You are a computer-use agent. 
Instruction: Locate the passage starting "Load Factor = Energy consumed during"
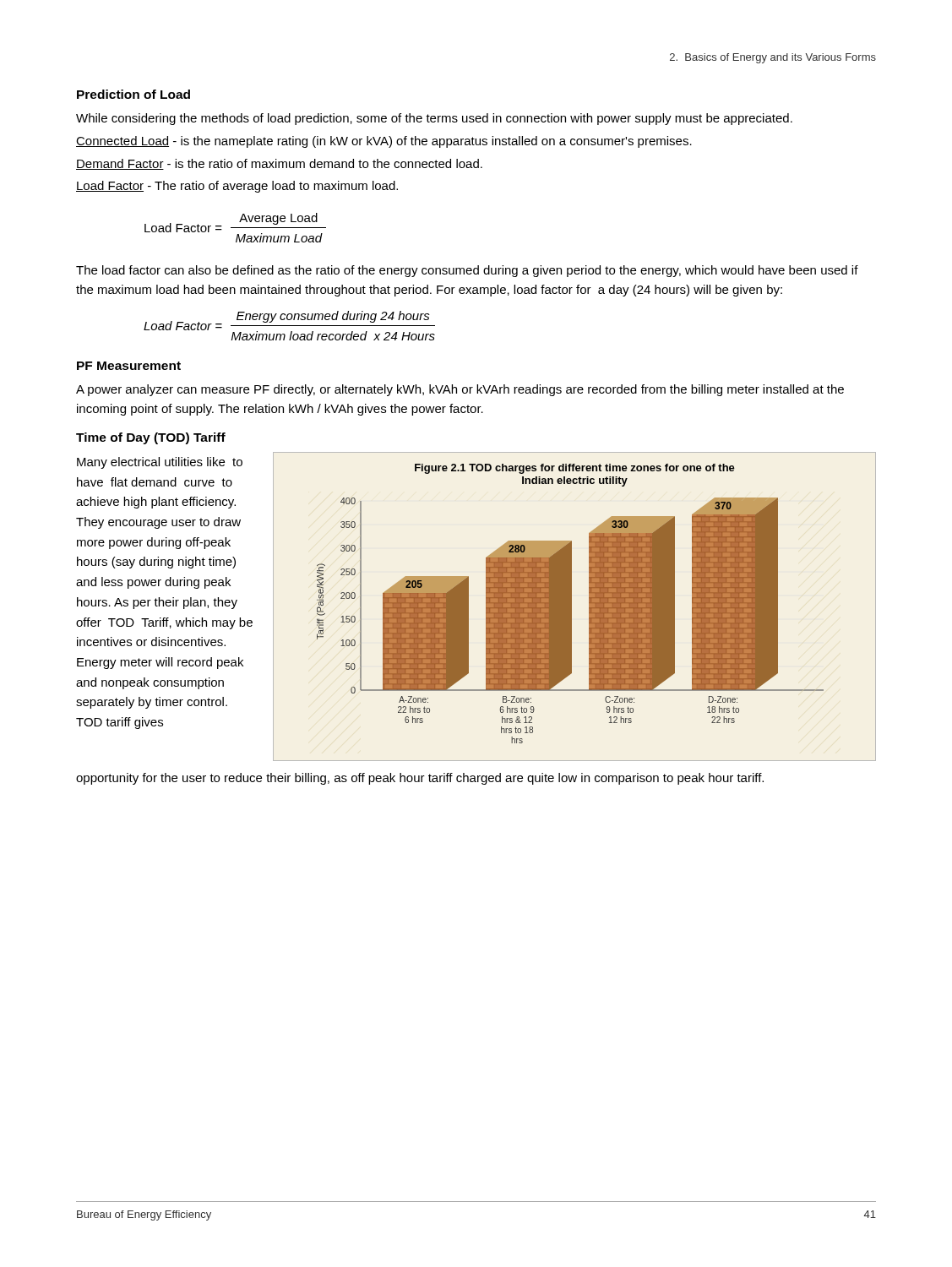point(289,325)
